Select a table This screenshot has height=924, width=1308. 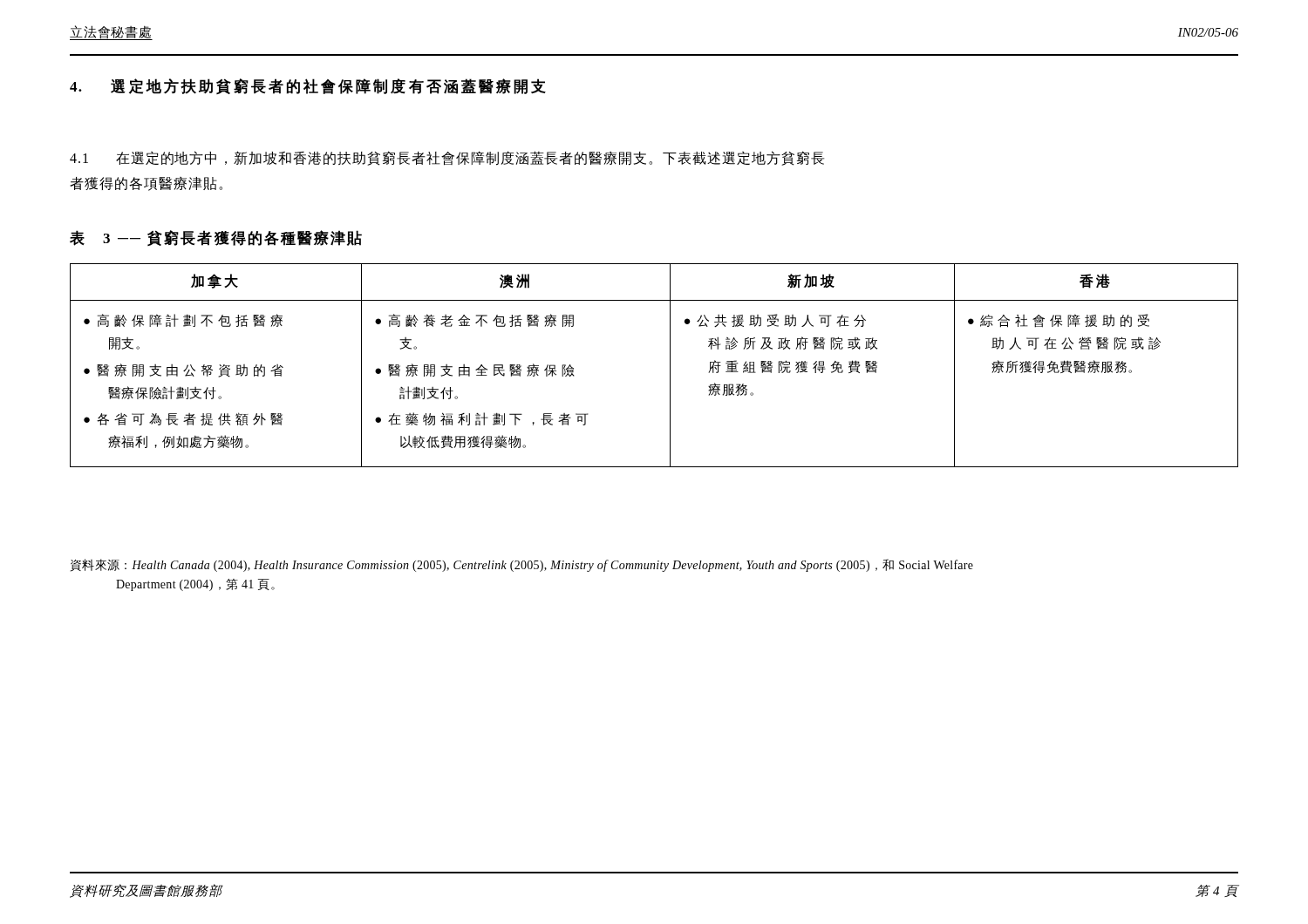[654, 365]
